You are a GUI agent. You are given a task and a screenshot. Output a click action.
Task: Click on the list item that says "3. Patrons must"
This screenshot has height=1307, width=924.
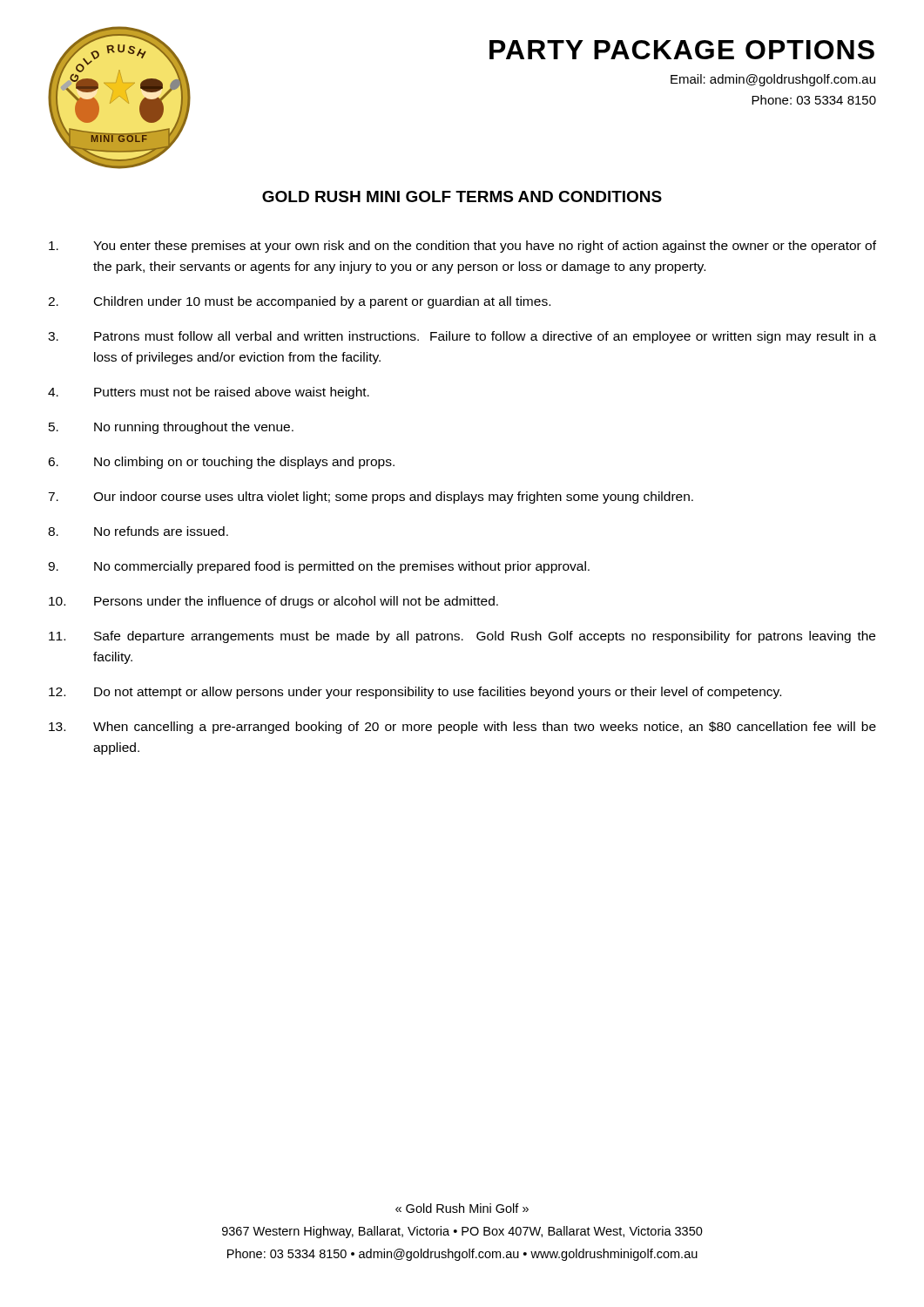(462, 347)
